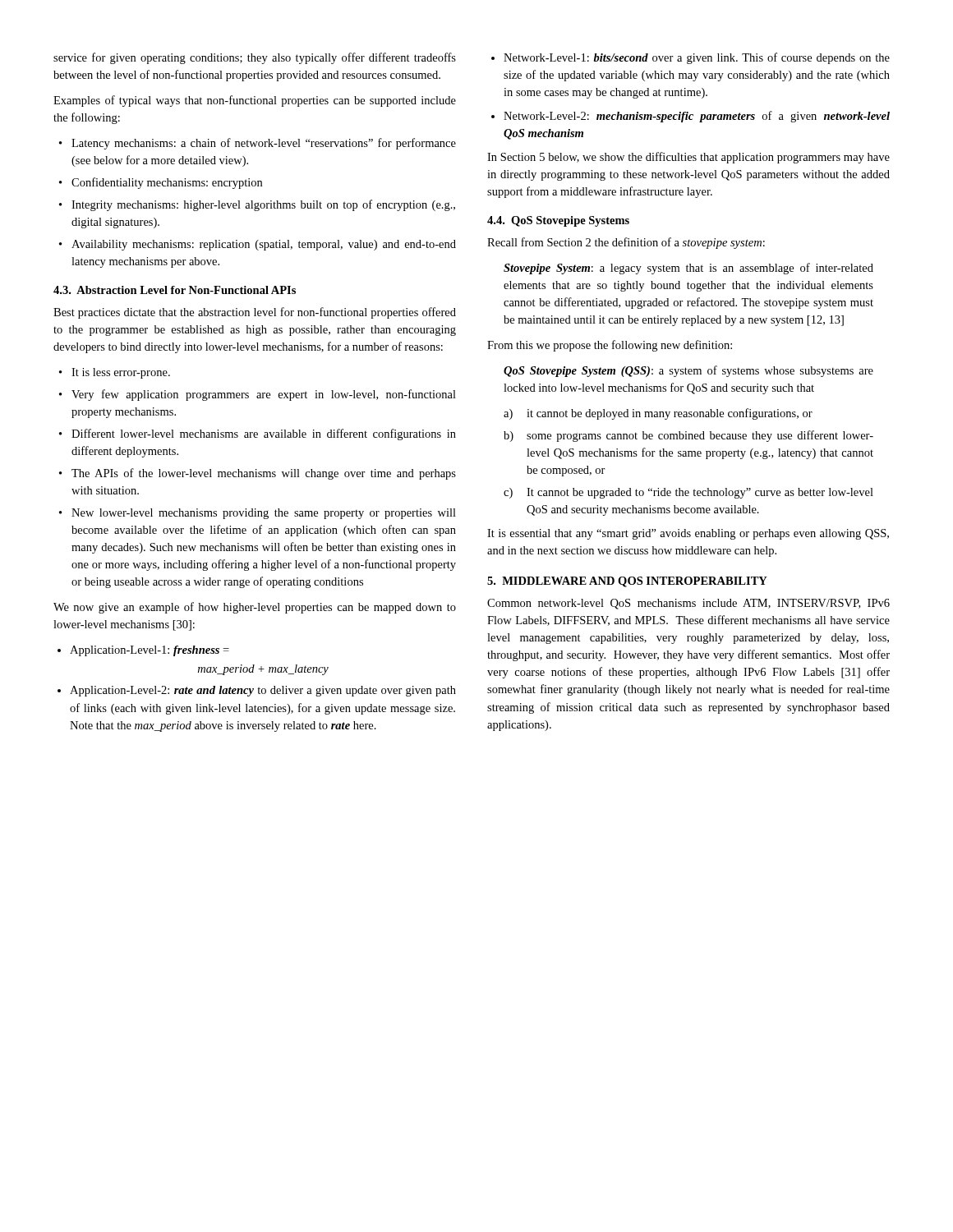This screenshot has width=953, height=1232.
Task: Select the list item containing "a)it cannot be deployed in many"
Action: click(658, 414)
